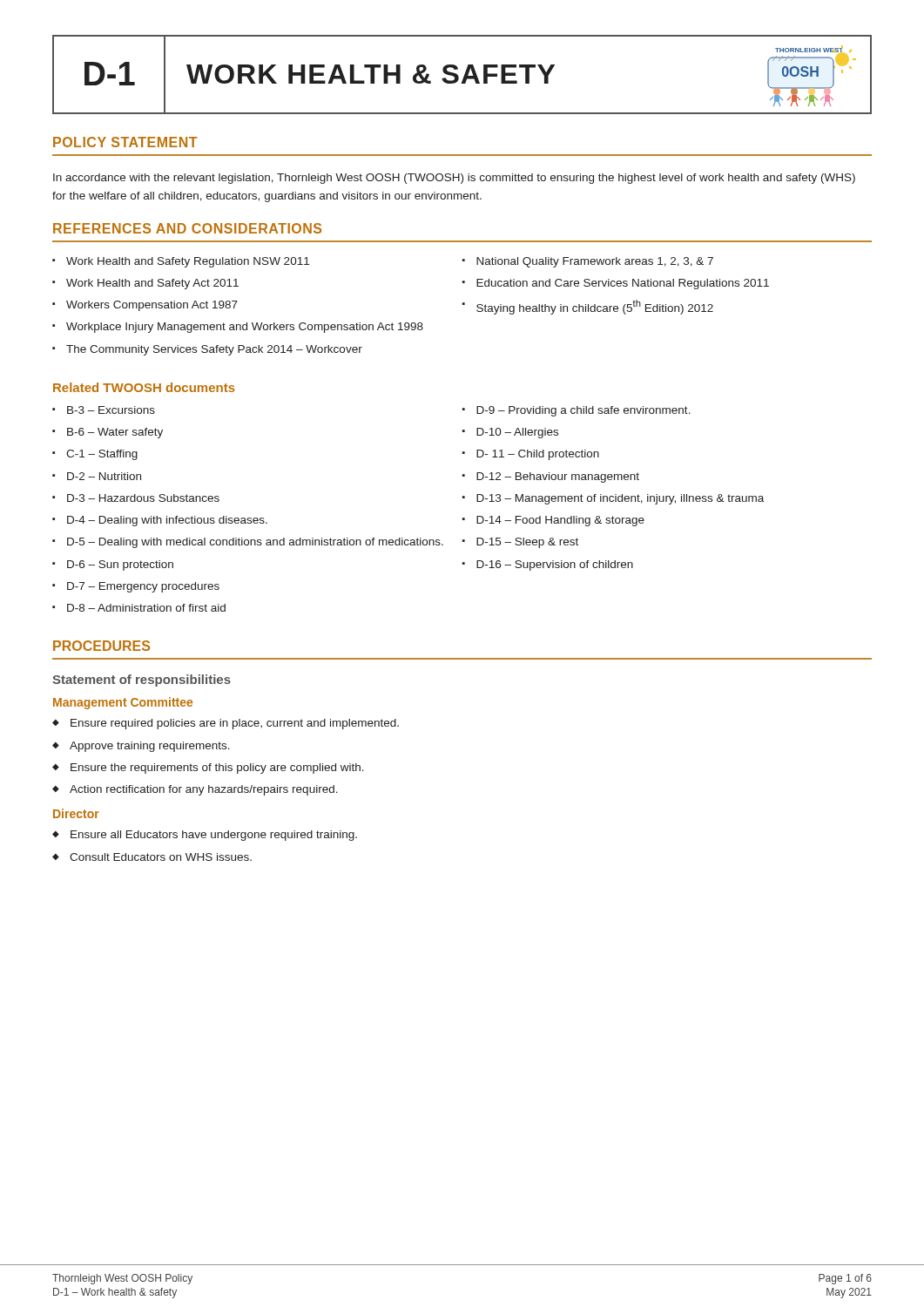
Task: Find the passage starting "REFERENCES AND CONSIDERATIONS"
Action: 462,231
